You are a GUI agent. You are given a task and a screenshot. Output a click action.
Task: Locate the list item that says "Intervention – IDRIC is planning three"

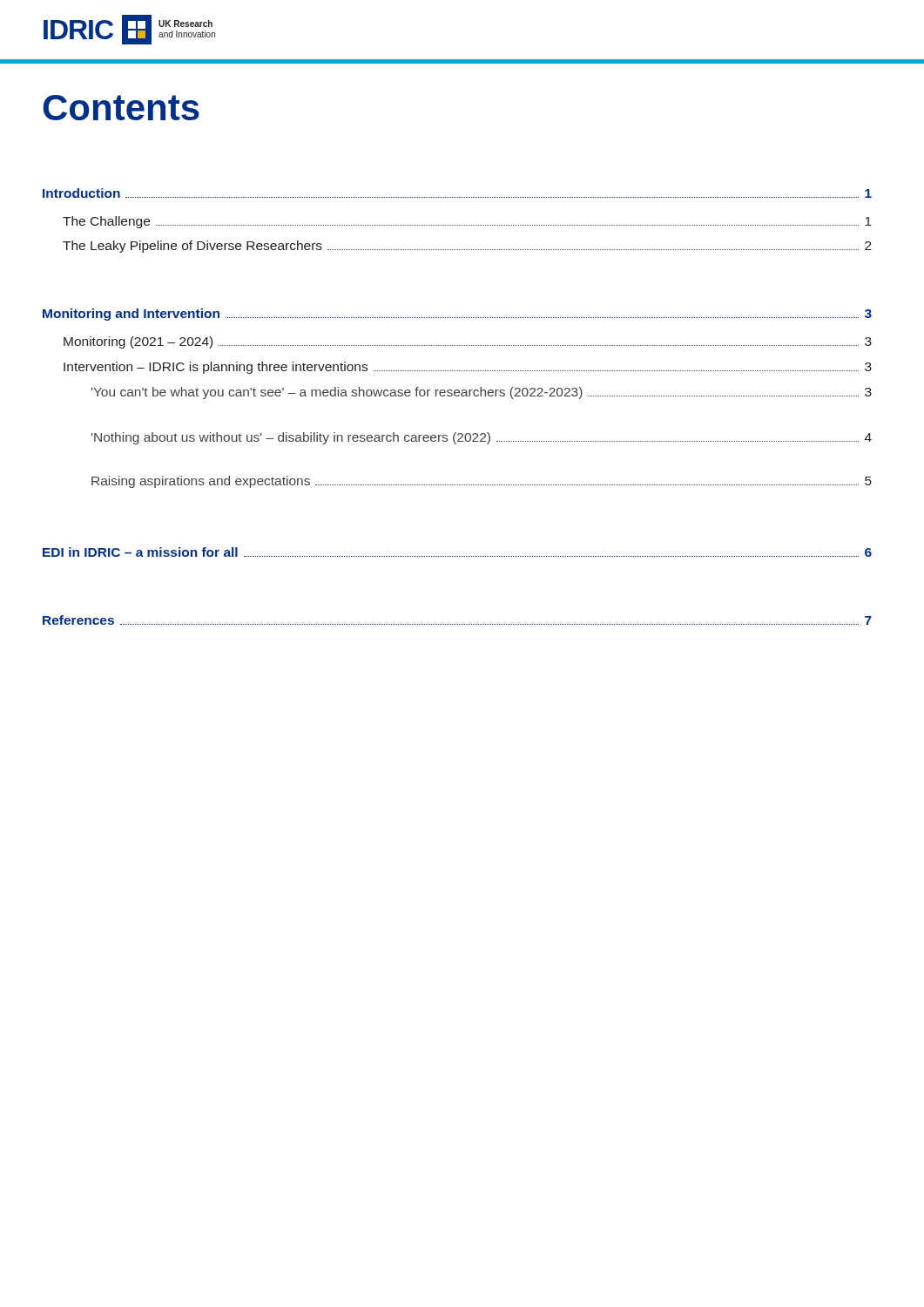click(x=457, y=367)
